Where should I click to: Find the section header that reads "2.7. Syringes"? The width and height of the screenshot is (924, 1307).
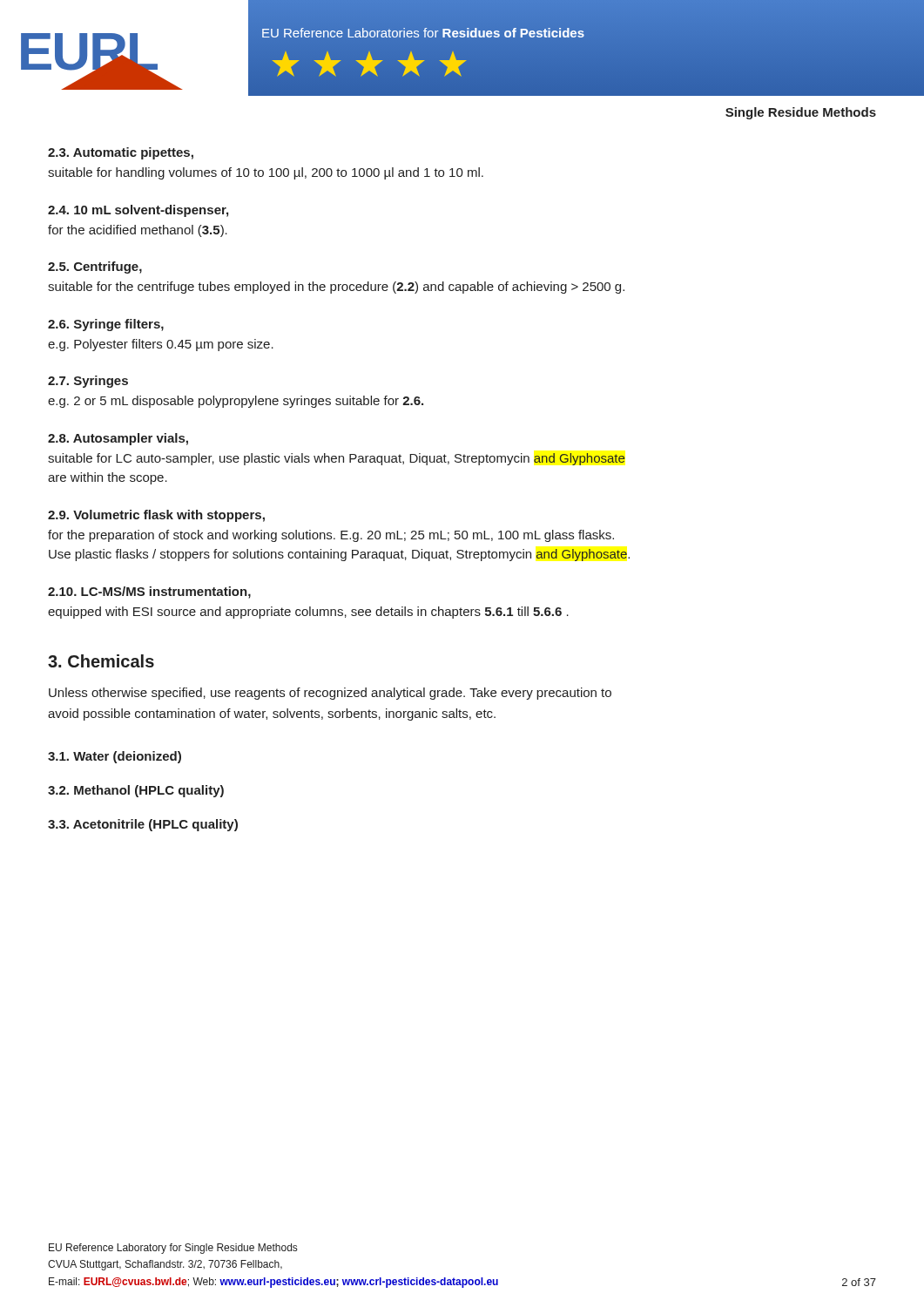pos(88,380)
